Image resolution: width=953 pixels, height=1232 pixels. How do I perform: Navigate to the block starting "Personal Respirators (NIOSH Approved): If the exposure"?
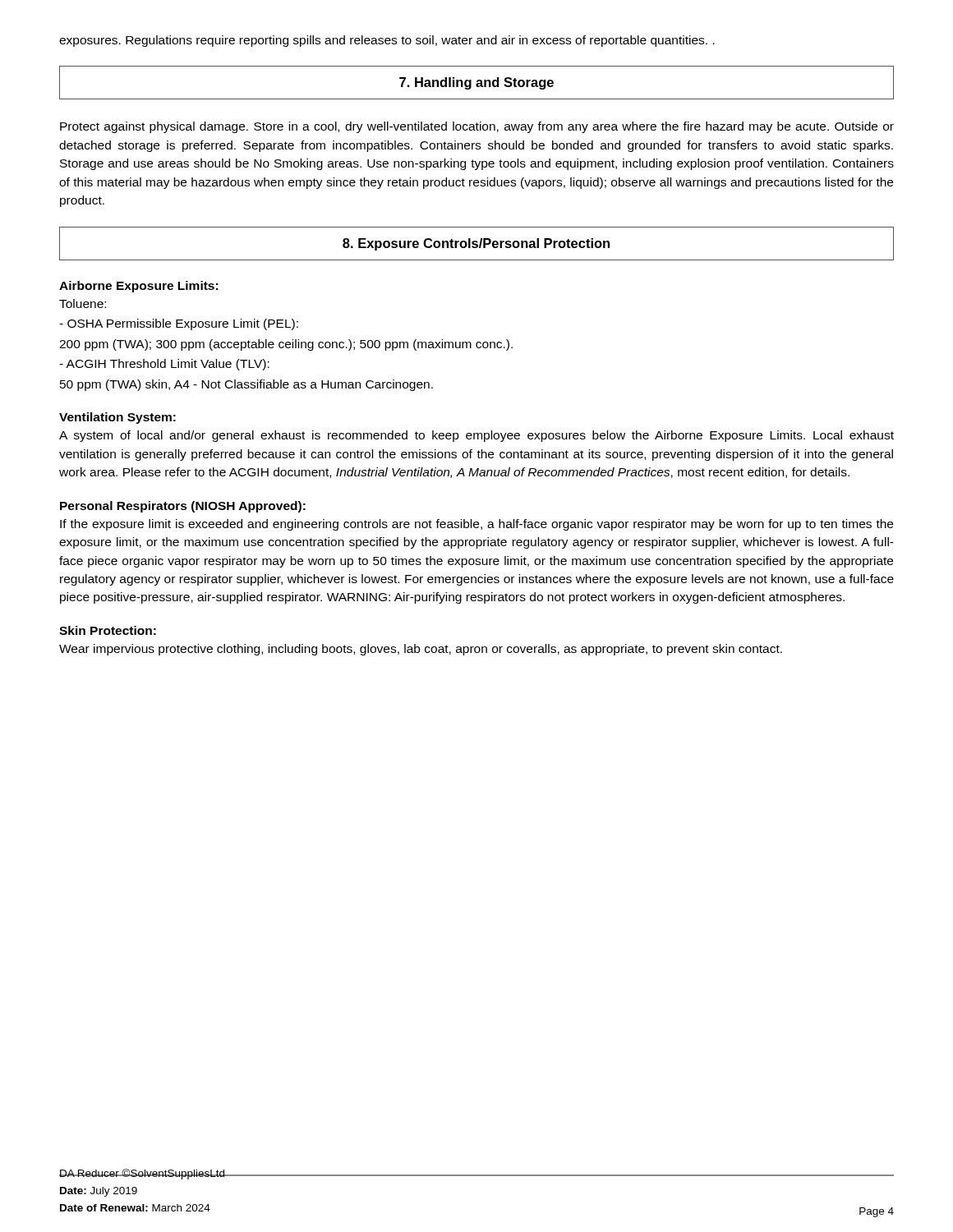click(476, 553)
